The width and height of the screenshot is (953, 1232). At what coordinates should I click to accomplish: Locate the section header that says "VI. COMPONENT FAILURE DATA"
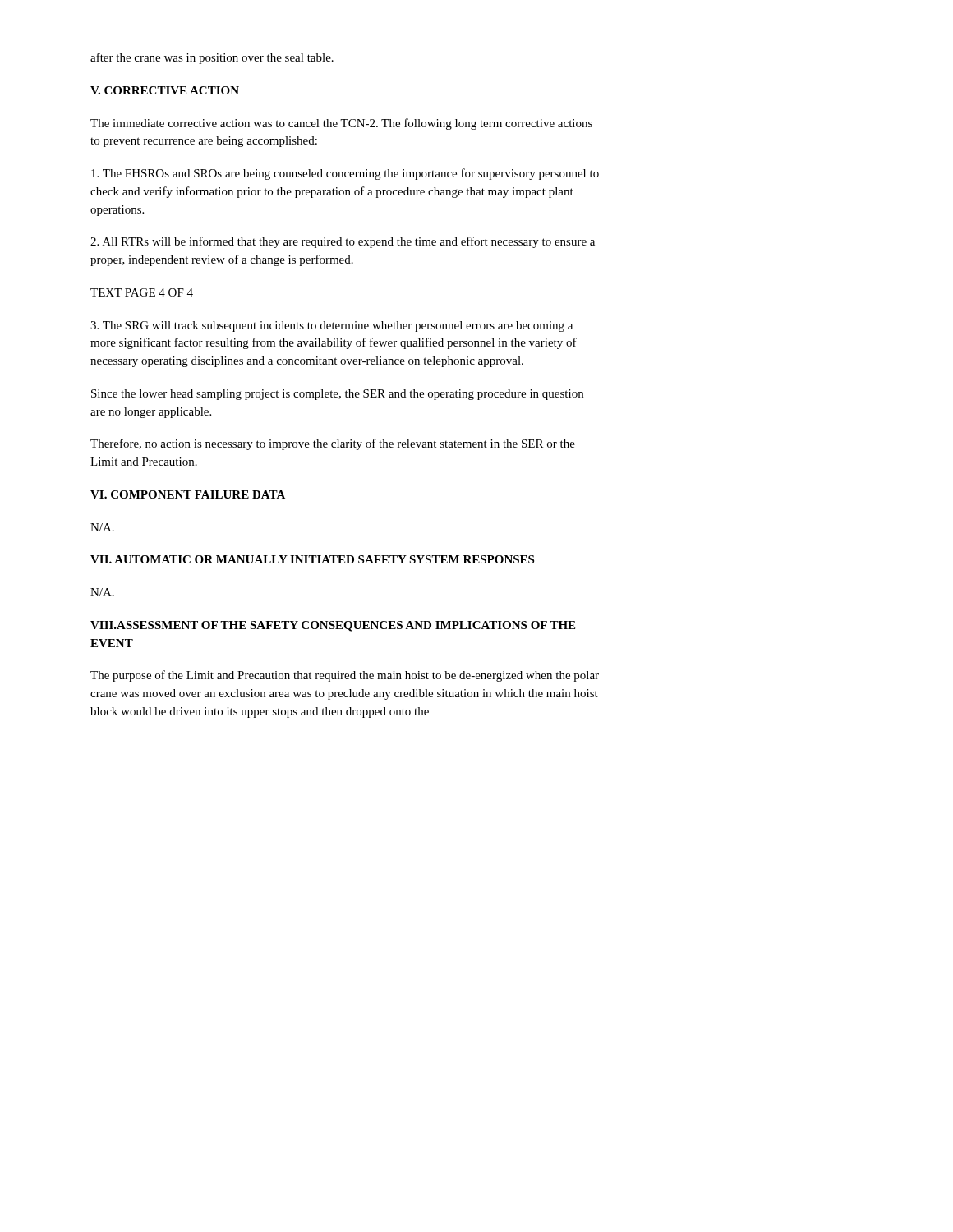(x=188, y=494)
